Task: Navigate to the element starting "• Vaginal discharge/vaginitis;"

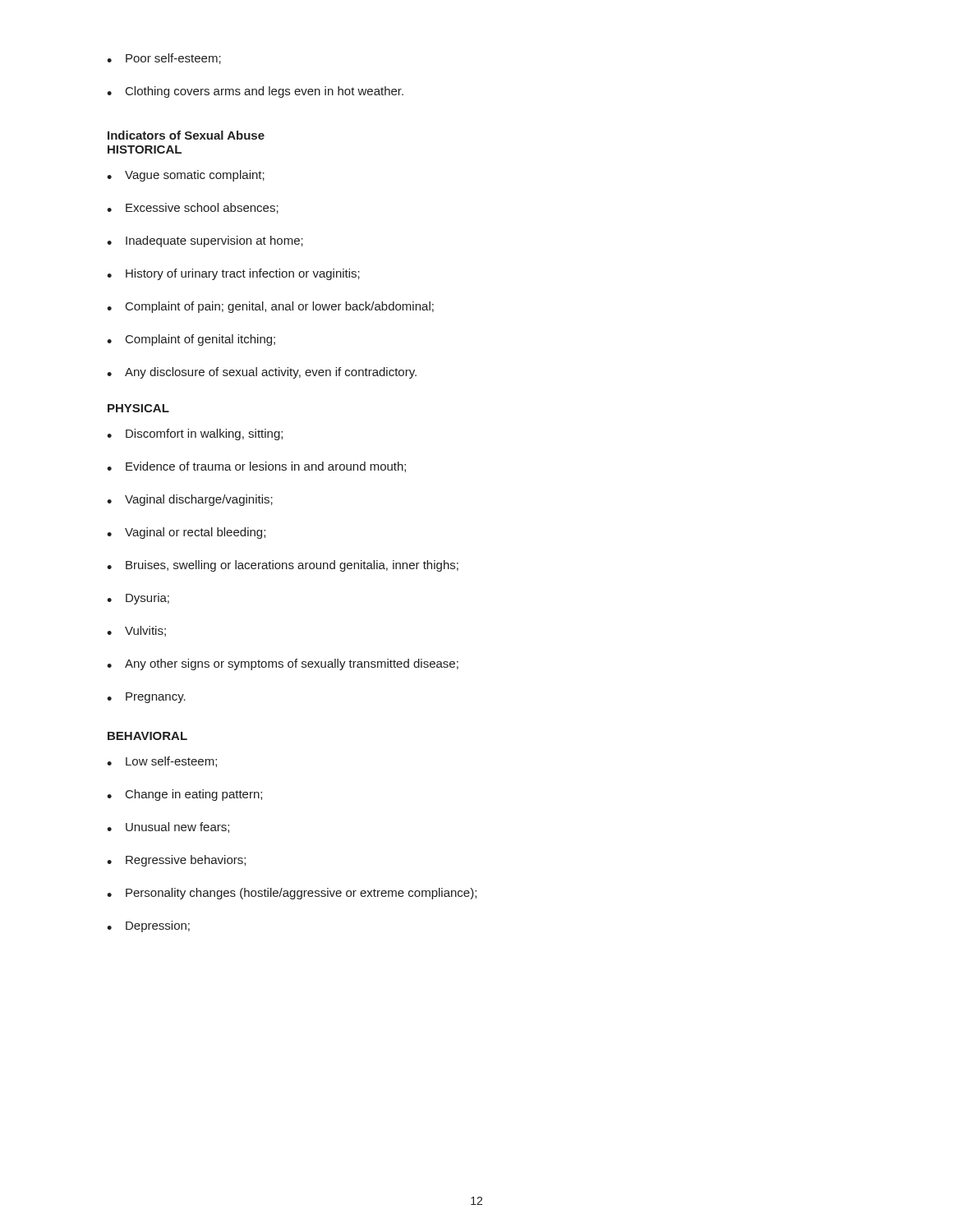Action: click(190, 500)
